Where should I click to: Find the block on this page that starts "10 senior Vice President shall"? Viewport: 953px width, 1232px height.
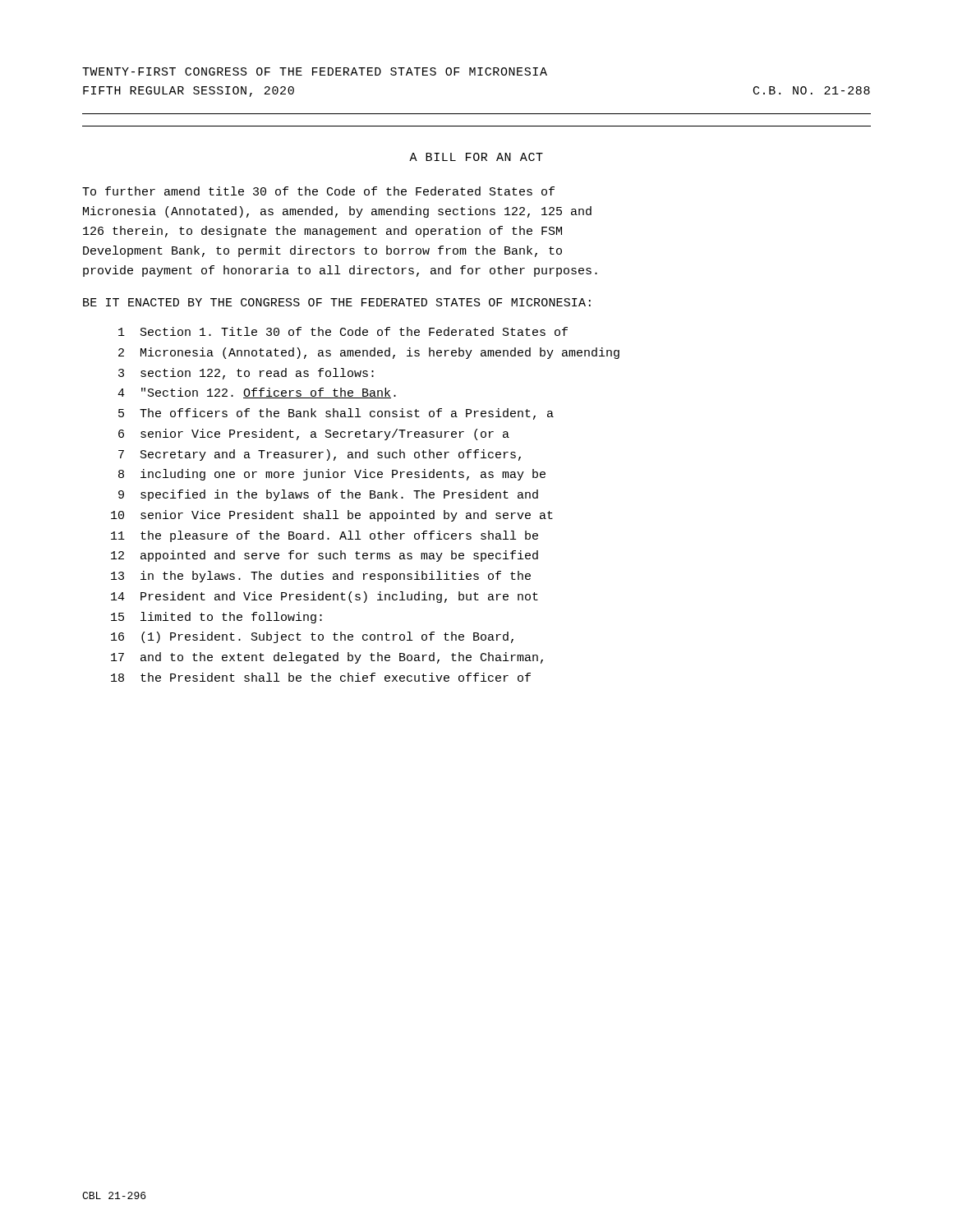pos(476,517)
